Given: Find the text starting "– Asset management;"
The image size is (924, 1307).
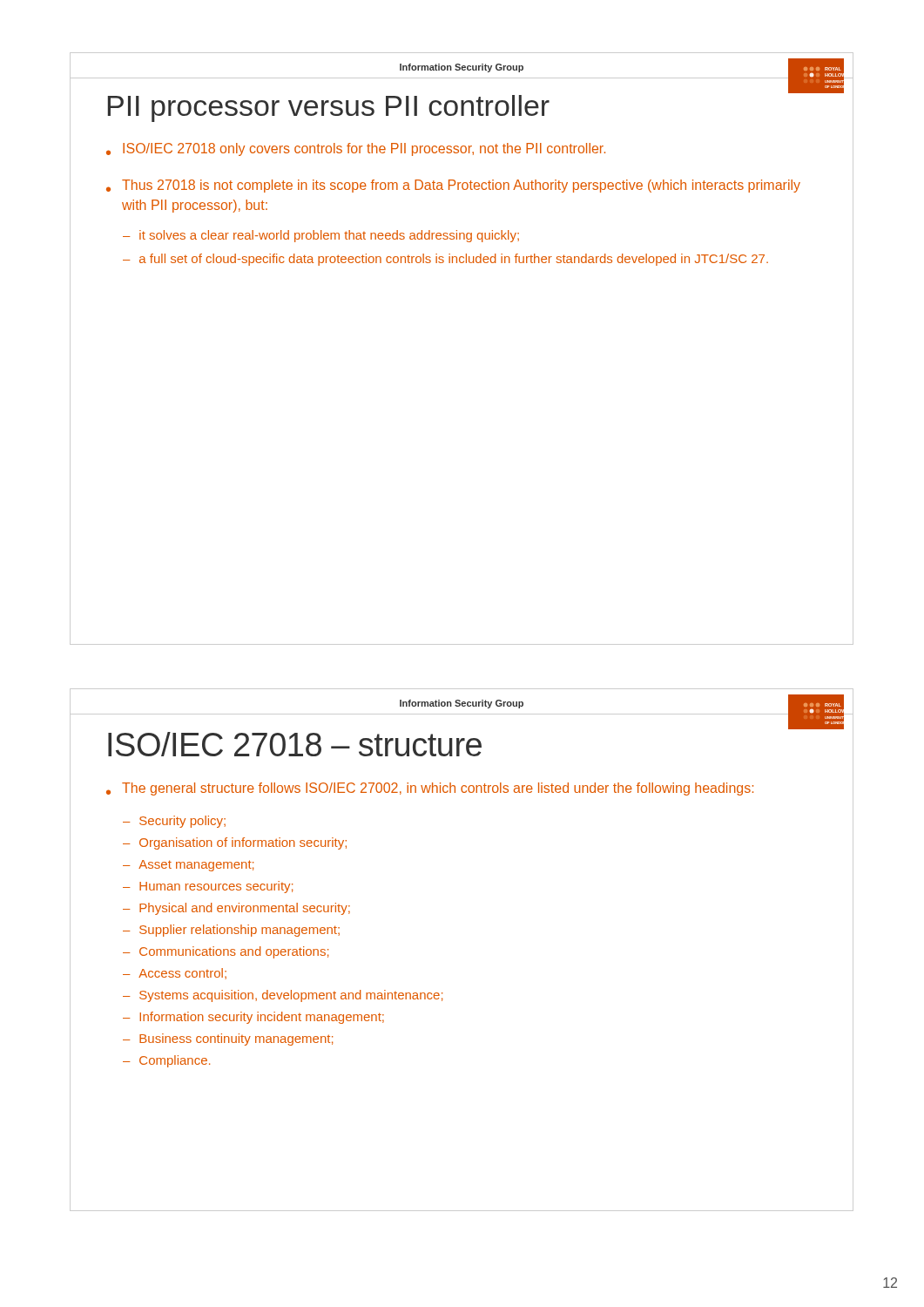Looking at the screenshot, I should (x=189, y=864).
